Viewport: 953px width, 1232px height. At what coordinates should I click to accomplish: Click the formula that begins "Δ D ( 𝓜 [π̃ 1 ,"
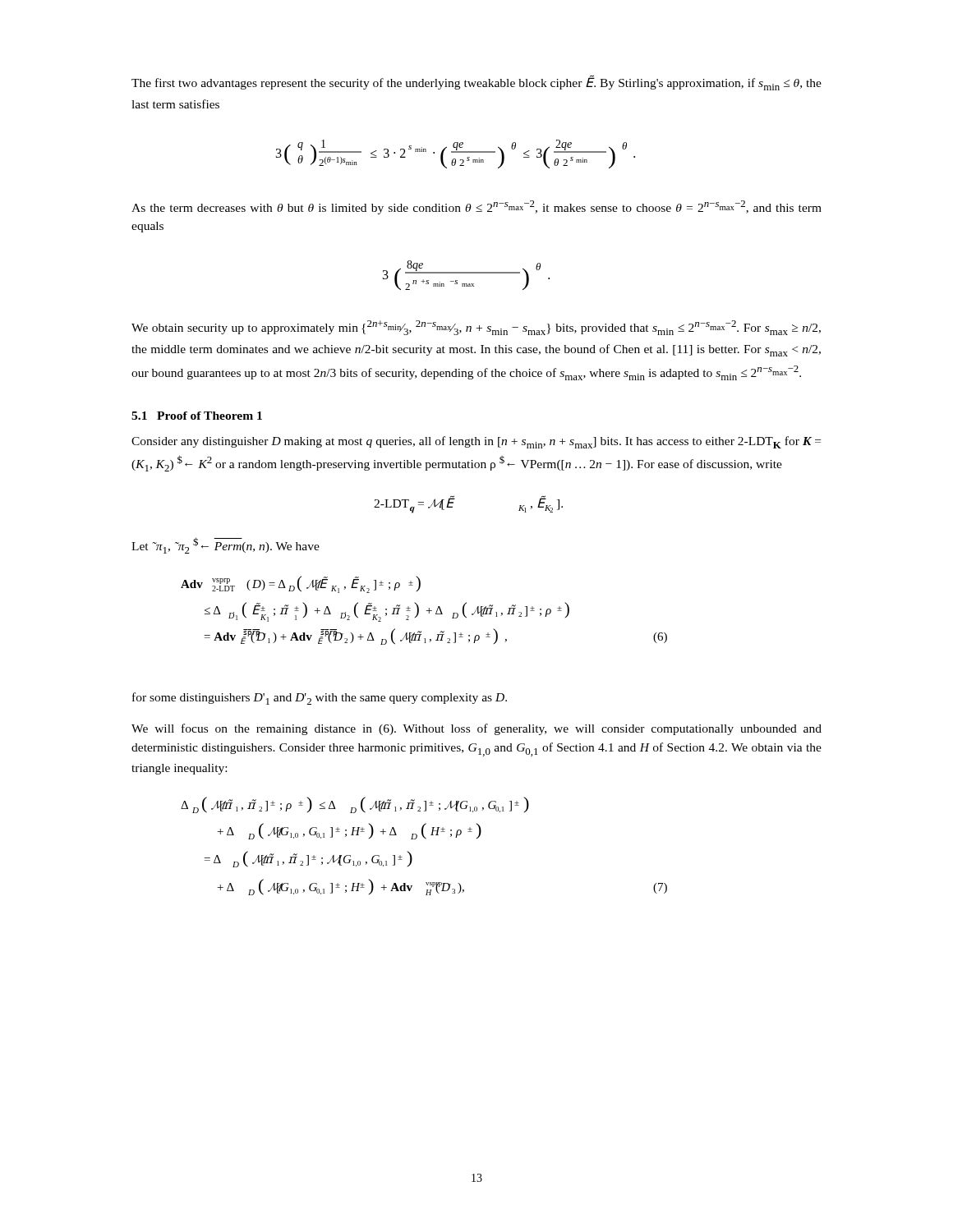pos(355,805)
